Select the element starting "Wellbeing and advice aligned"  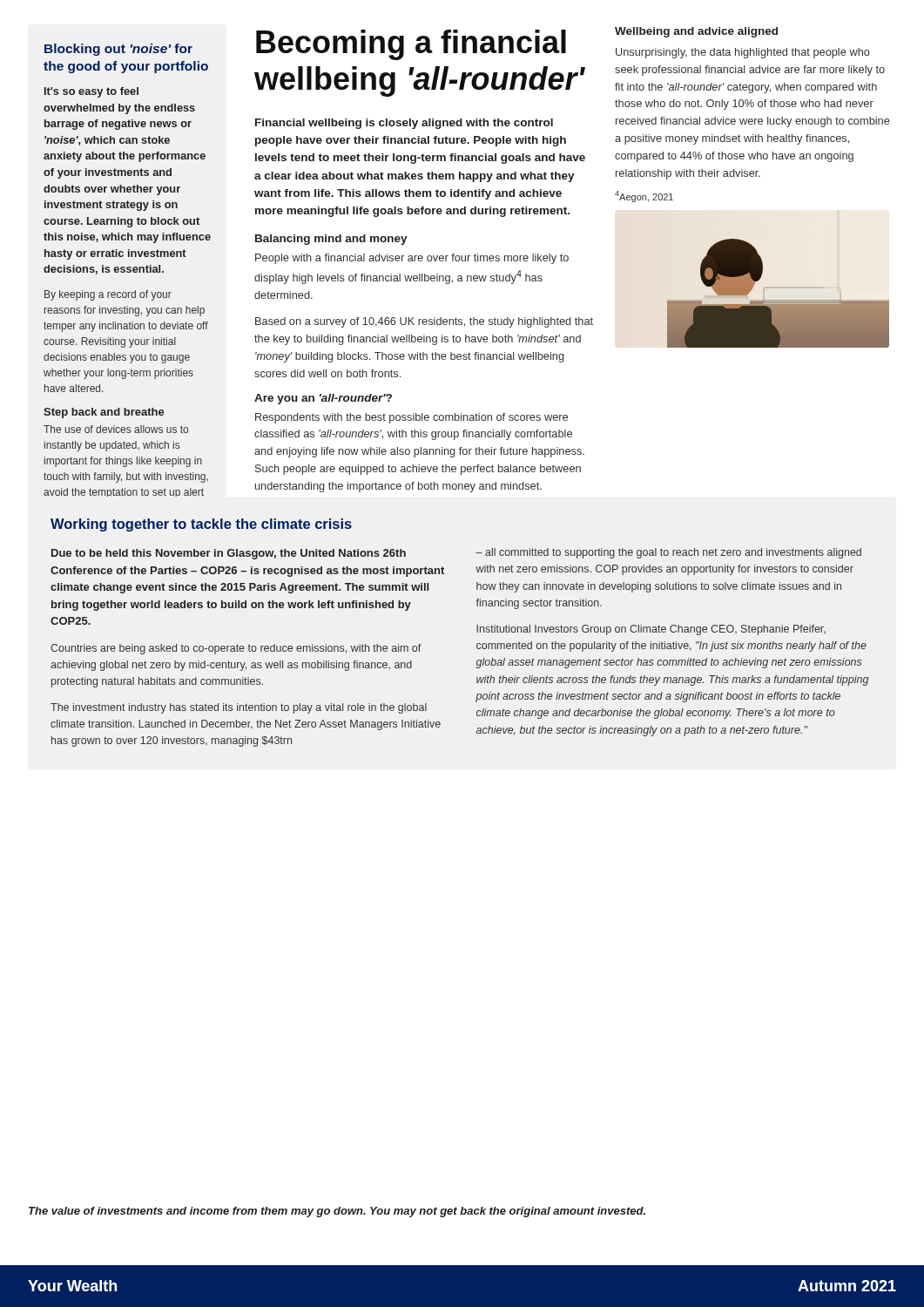(x=697, y=31)
